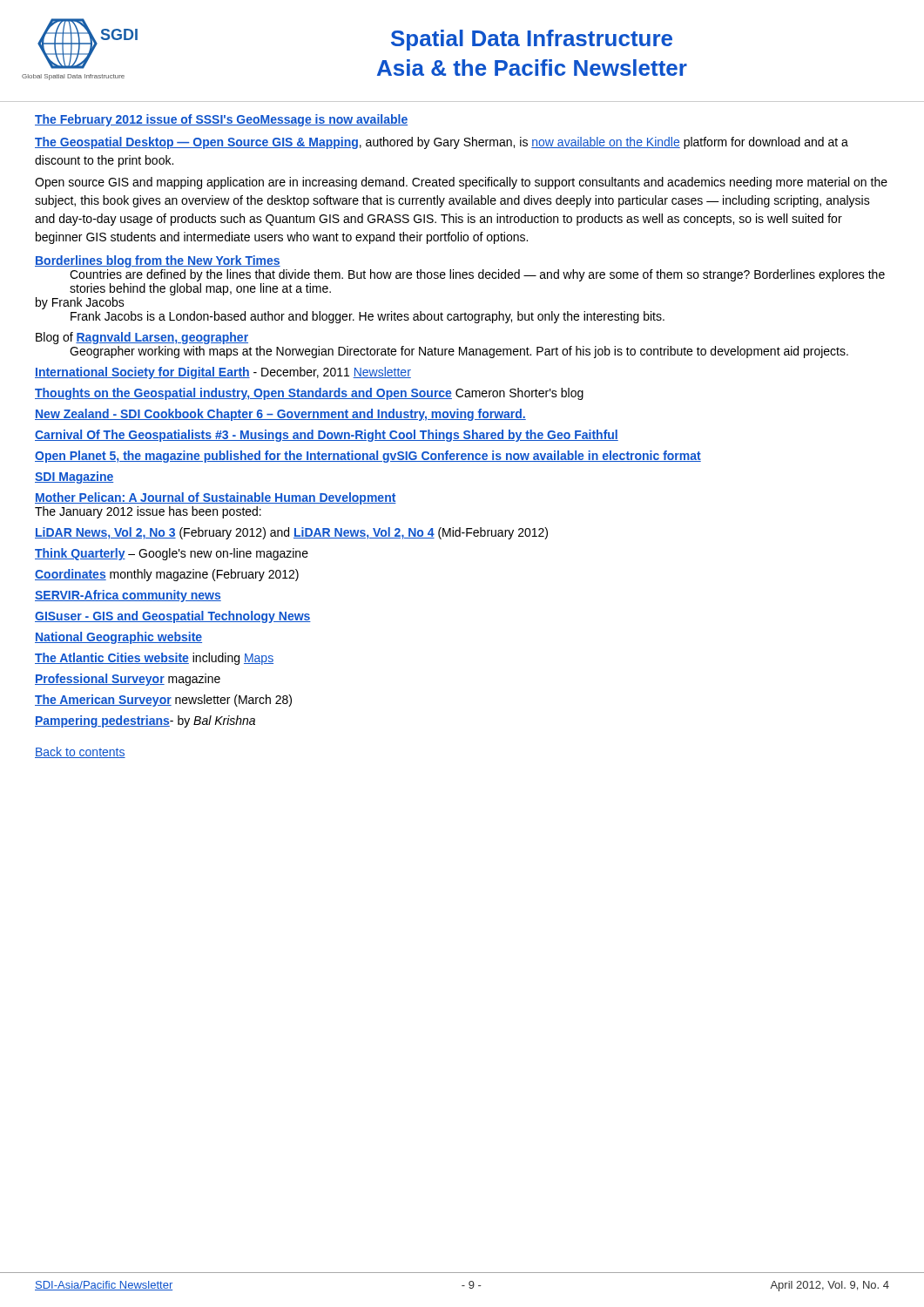The width and height of the screenshot is (924, 1307).
Task: Locate the text containing "SDI Magazine"
Action: tap(74, 477)
